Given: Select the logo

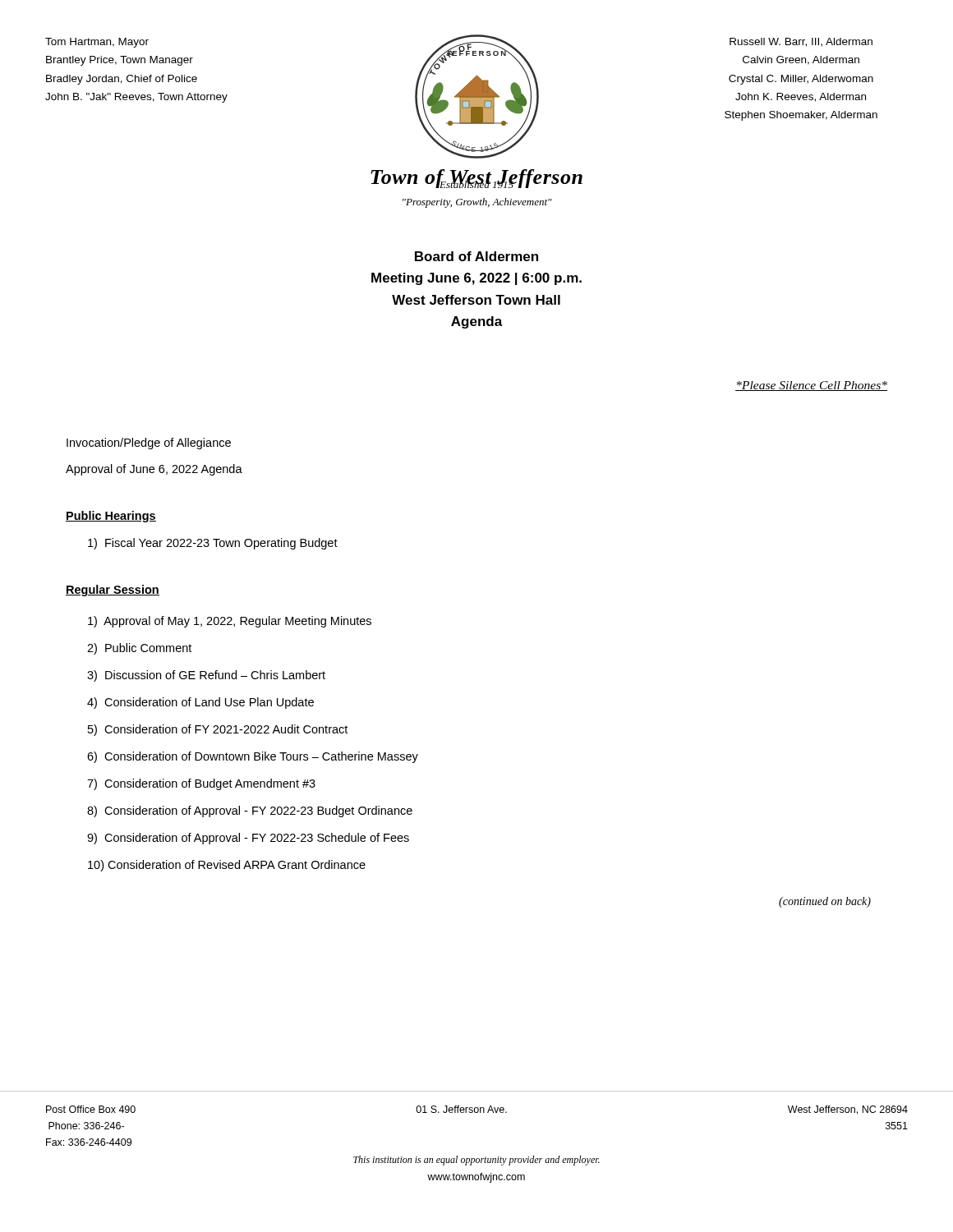Looking at the screenshot, I should 476,111.
